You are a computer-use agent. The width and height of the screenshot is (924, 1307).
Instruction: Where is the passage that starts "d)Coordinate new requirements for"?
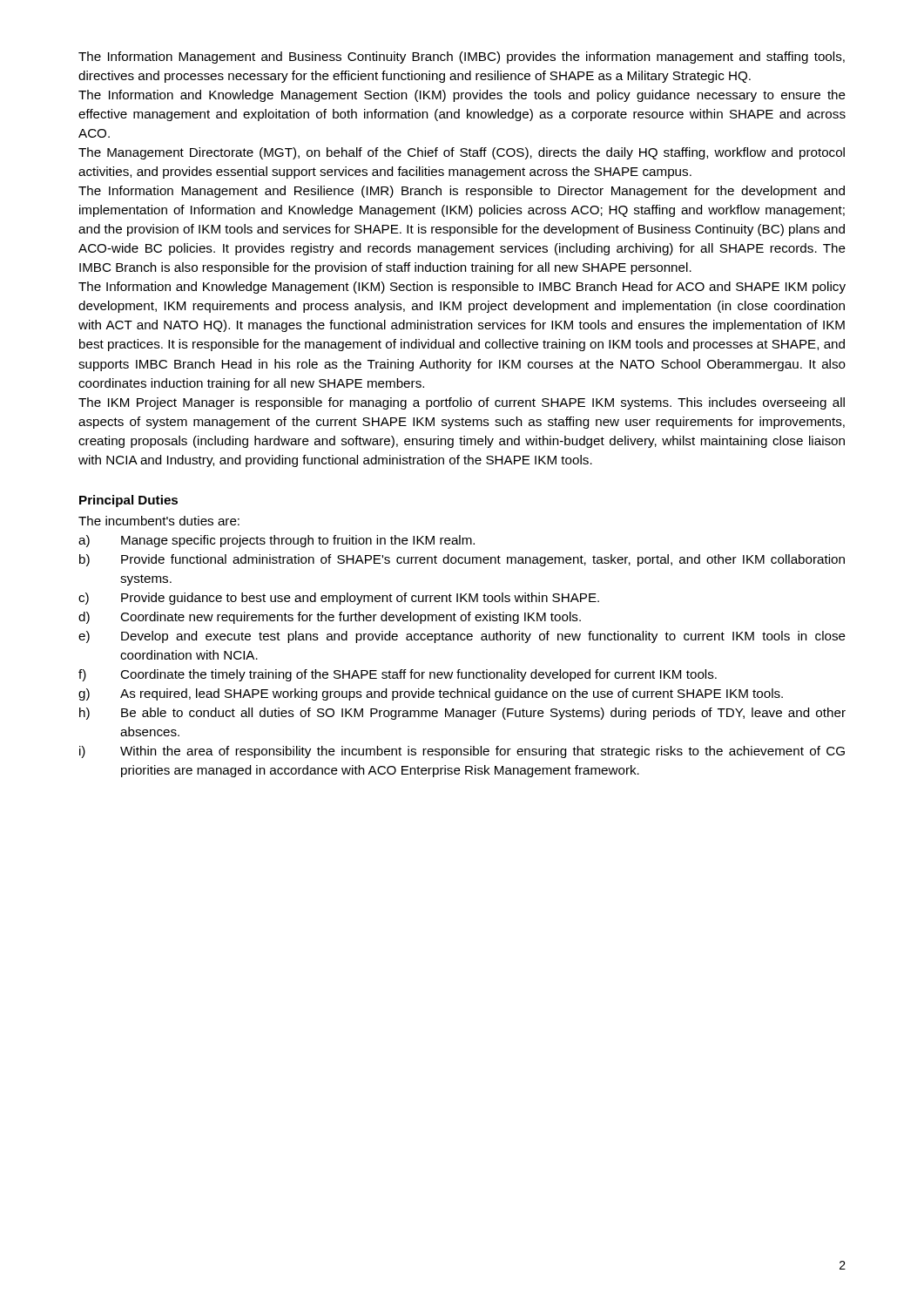[462, 617]
